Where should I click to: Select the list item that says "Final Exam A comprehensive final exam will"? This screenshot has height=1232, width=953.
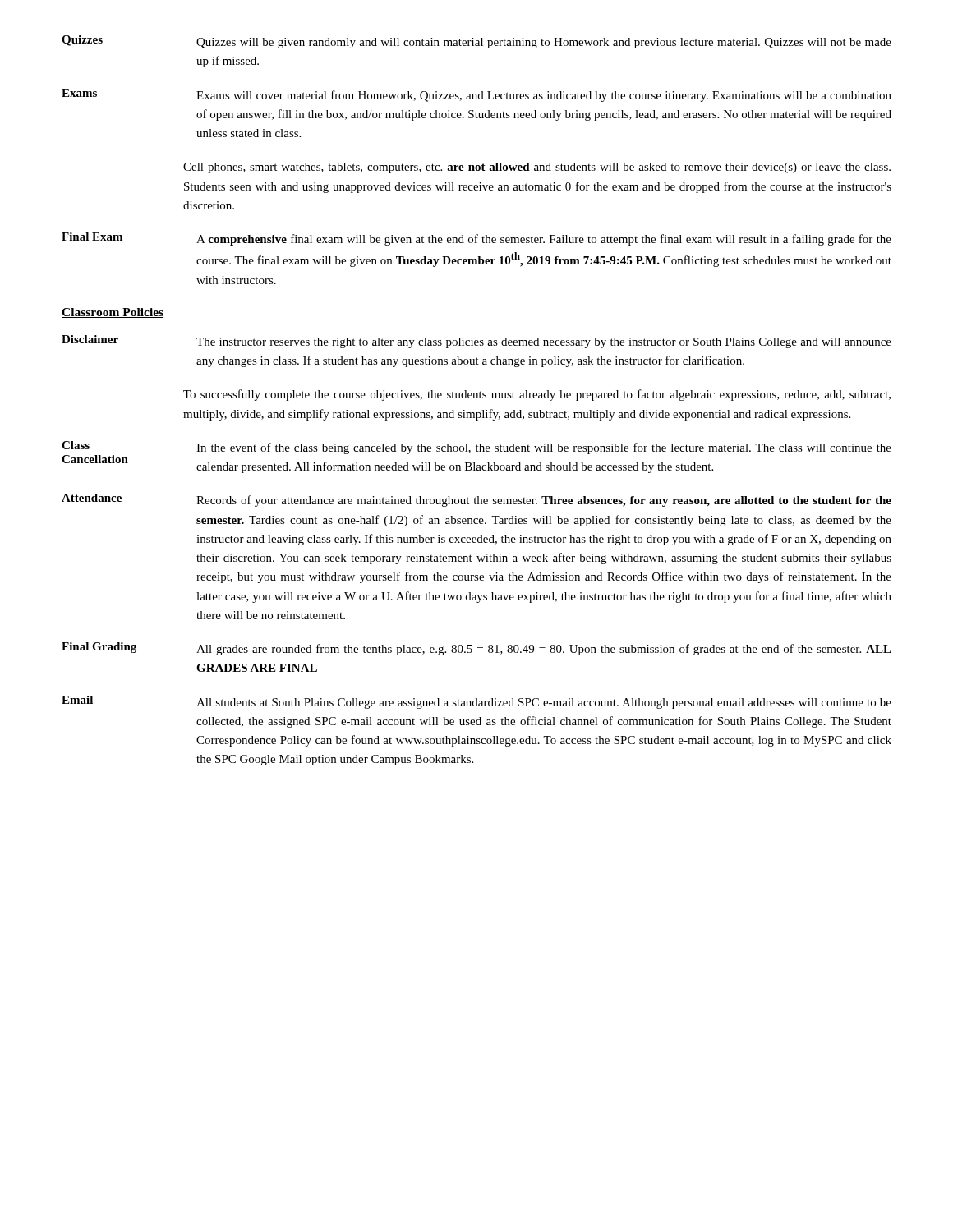point(476,260)
